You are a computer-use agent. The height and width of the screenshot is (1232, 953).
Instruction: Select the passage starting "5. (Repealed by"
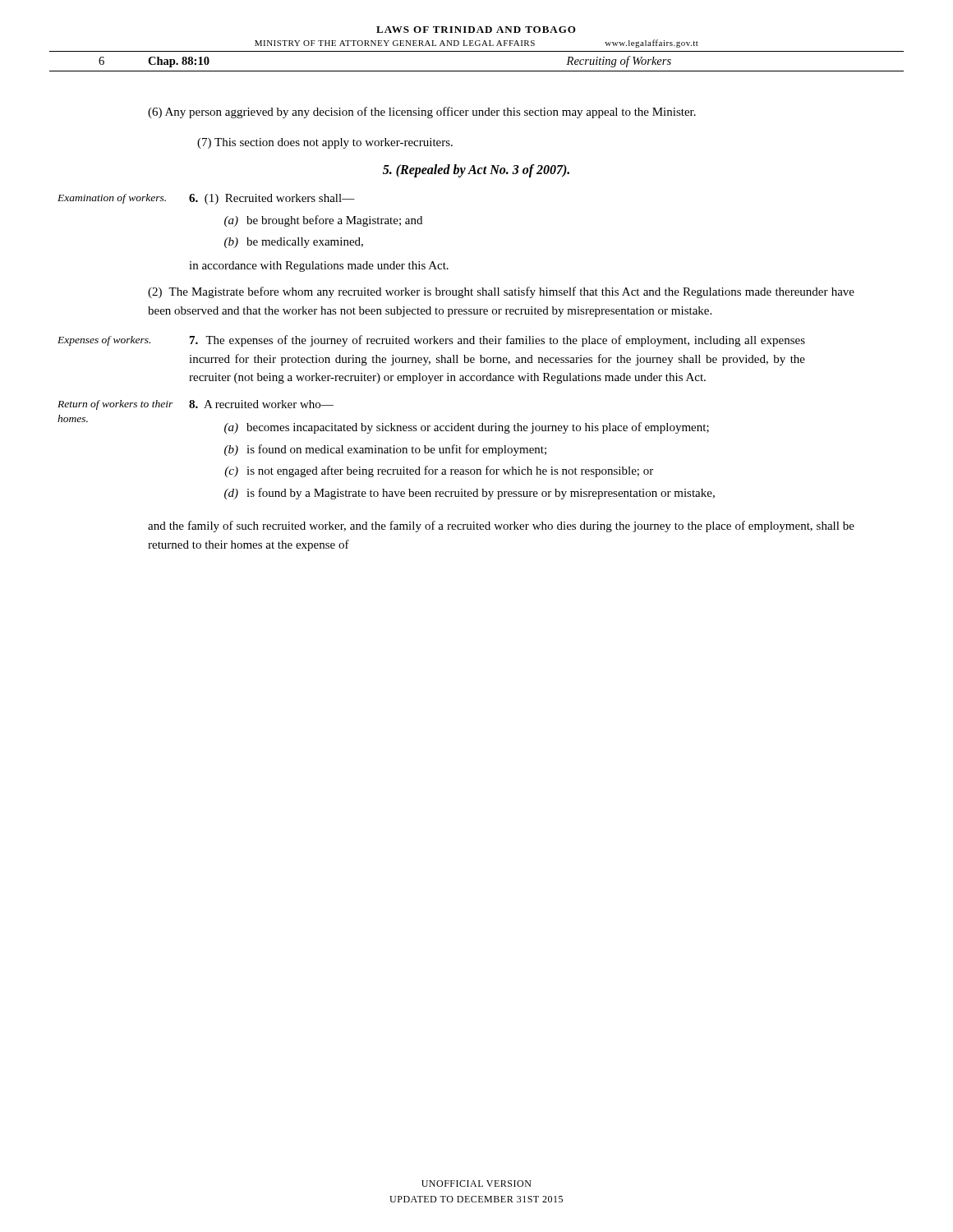(476, 170)
